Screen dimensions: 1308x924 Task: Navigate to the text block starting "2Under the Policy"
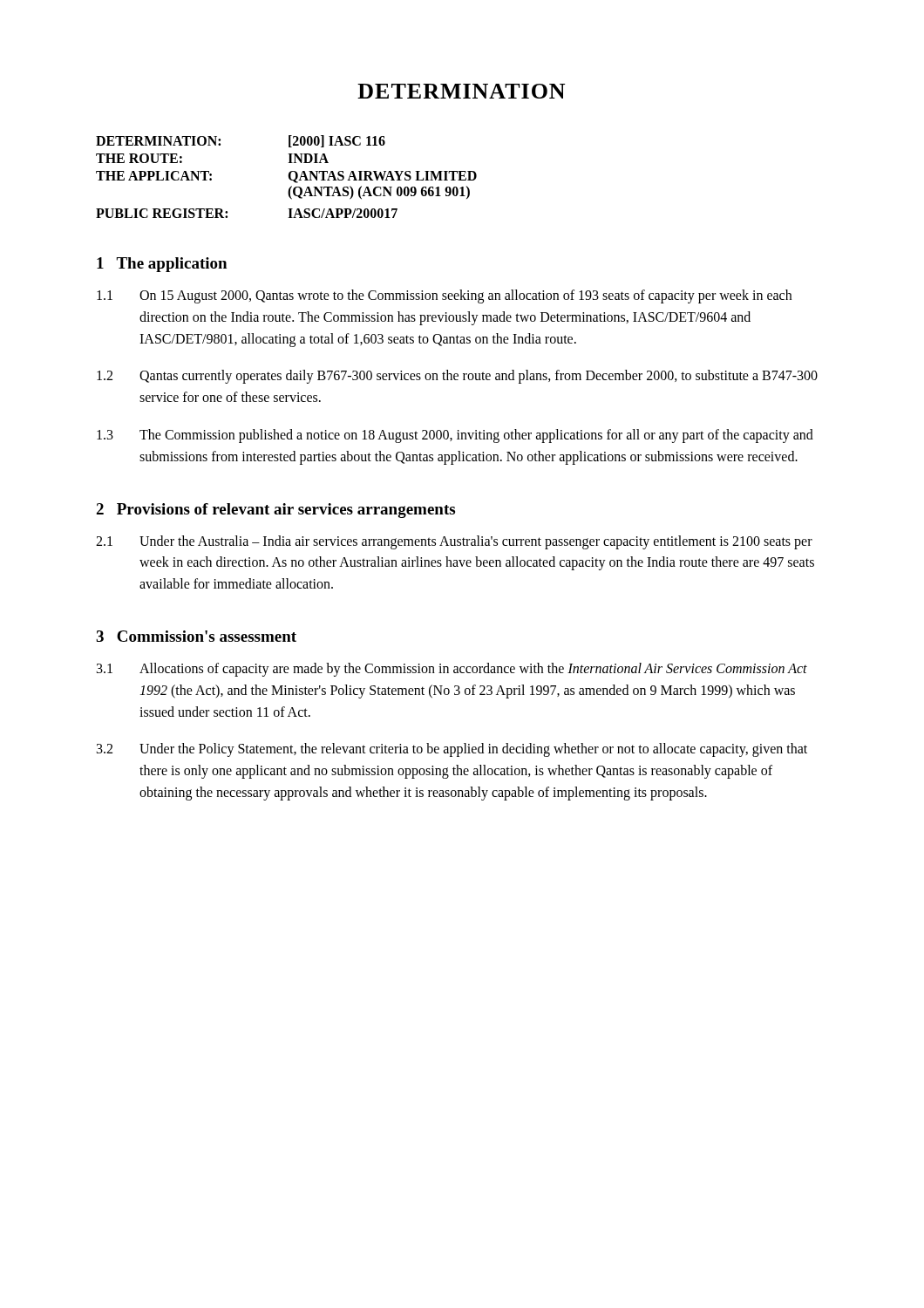coord(460,771)
